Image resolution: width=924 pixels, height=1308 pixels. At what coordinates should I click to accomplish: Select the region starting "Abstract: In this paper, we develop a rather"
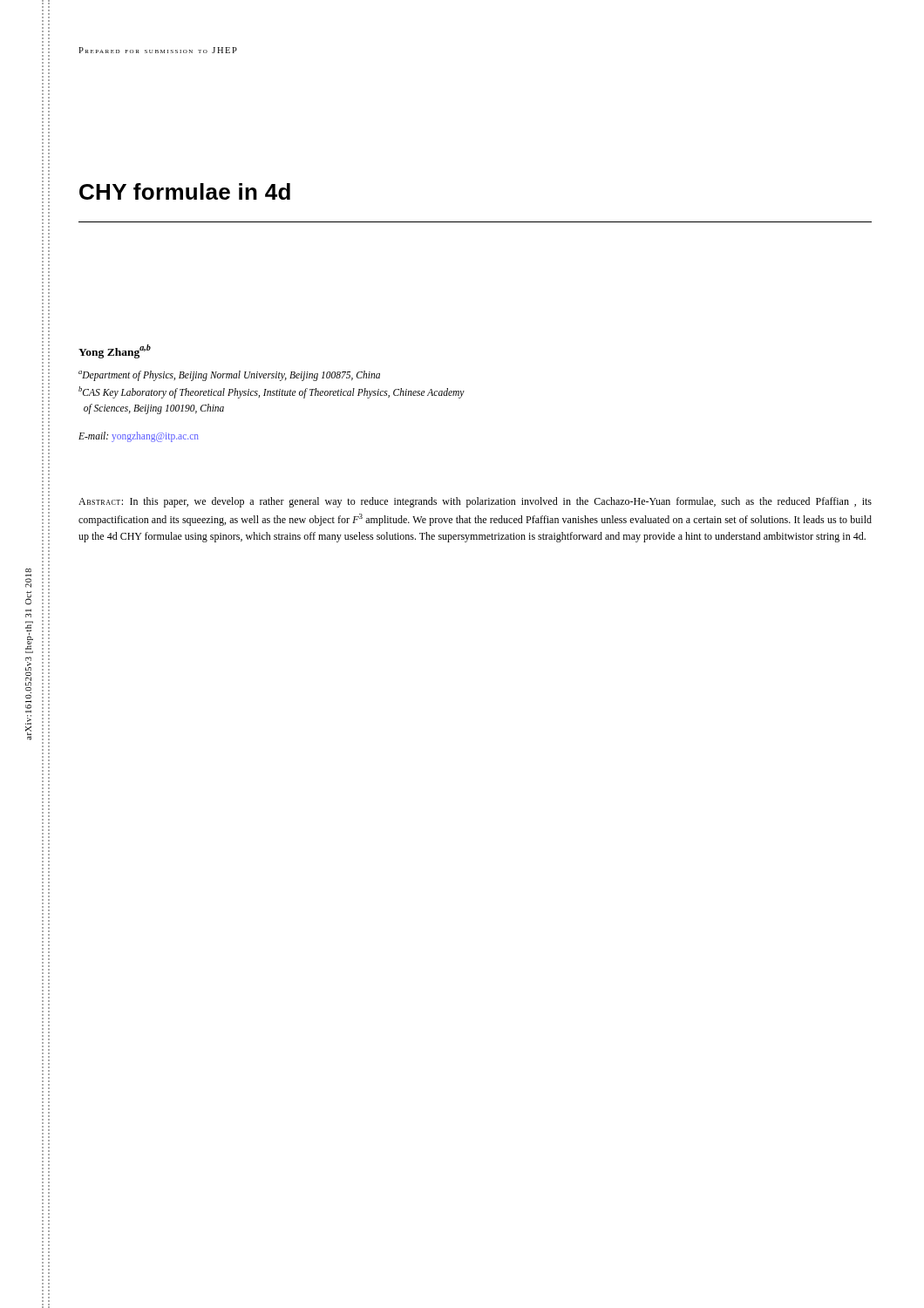[x=475, y=519]
